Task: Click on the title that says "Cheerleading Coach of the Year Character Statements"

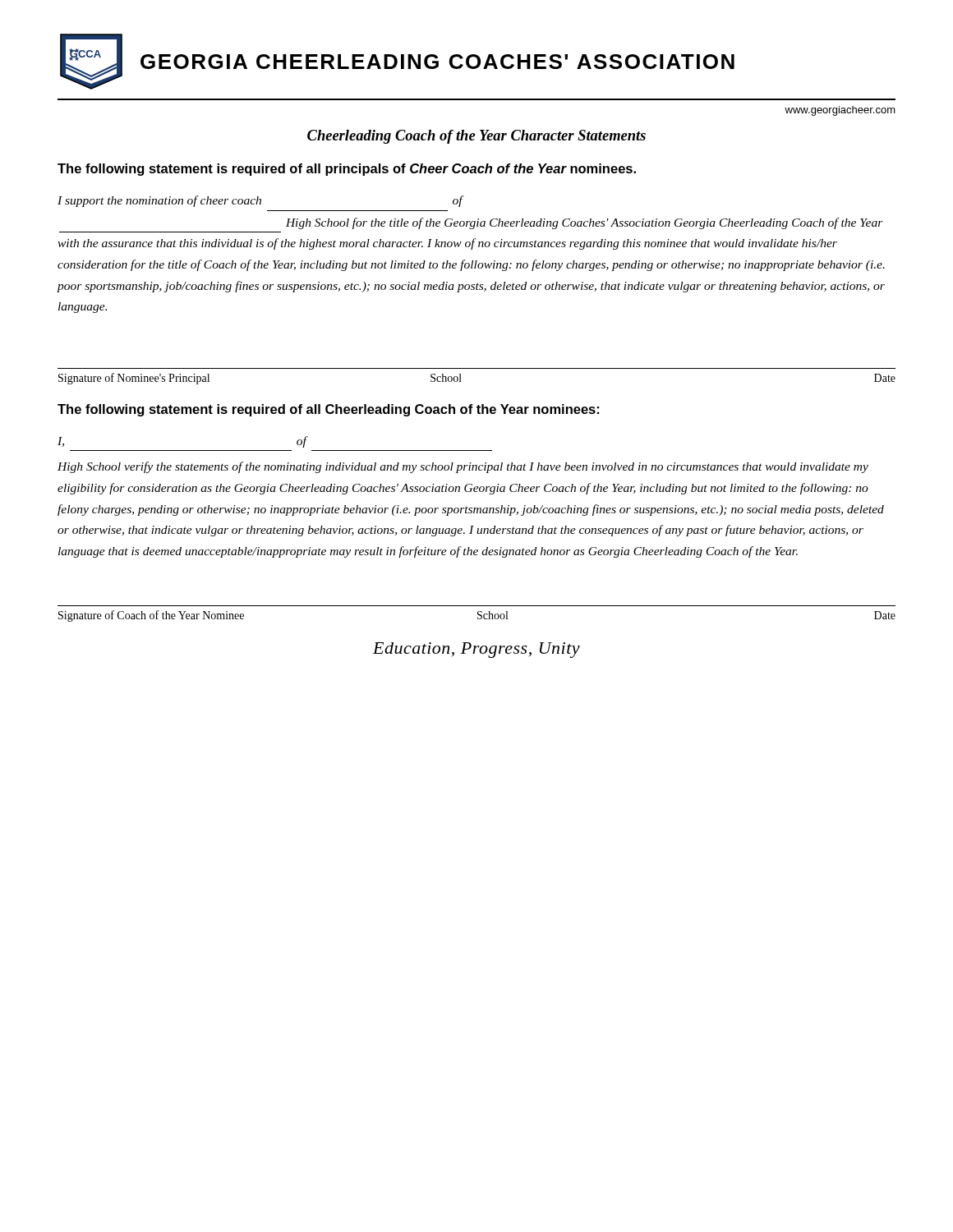Action: (476, 136)
